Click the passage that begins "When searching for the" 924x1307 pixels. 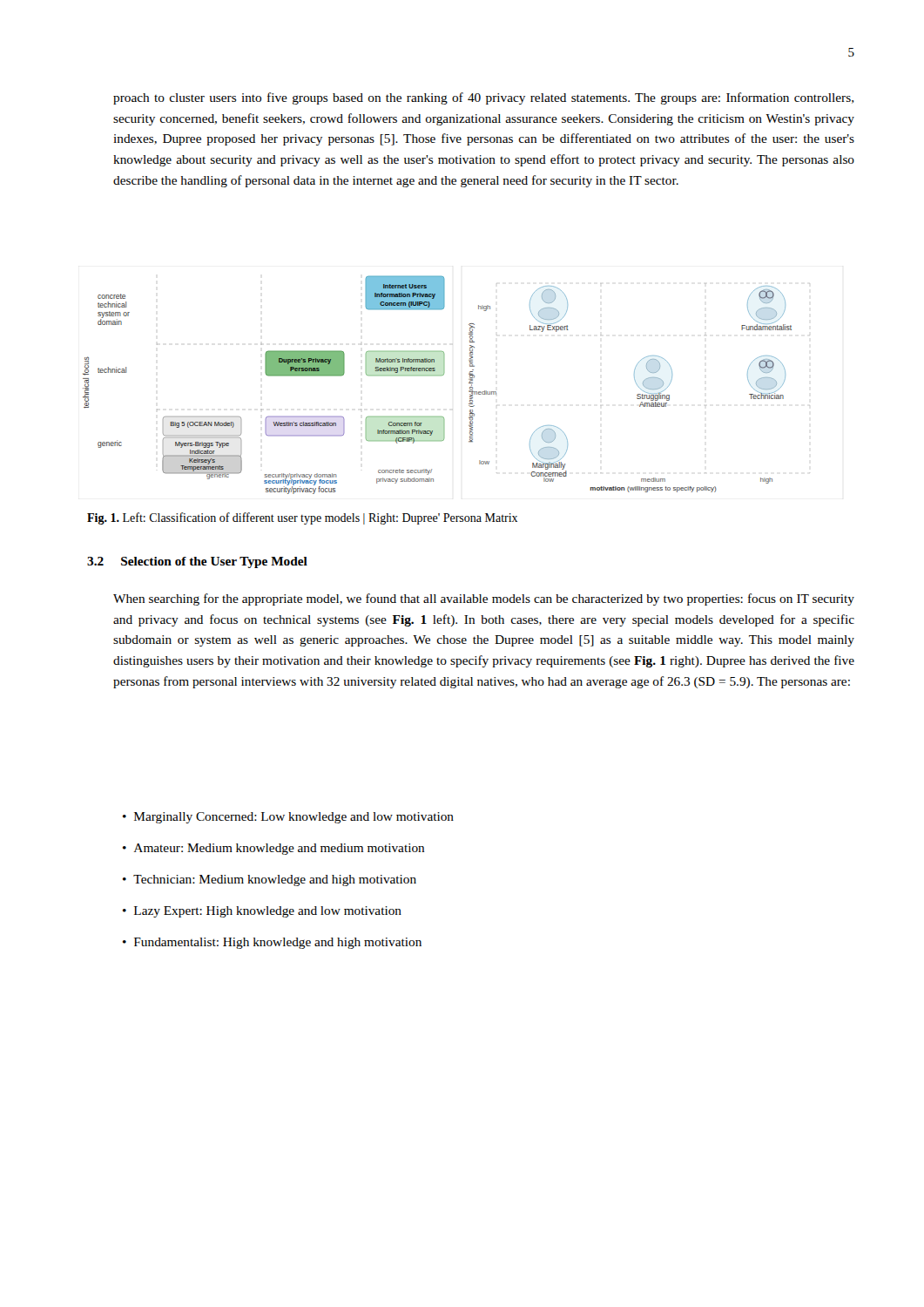click(484, 639)
